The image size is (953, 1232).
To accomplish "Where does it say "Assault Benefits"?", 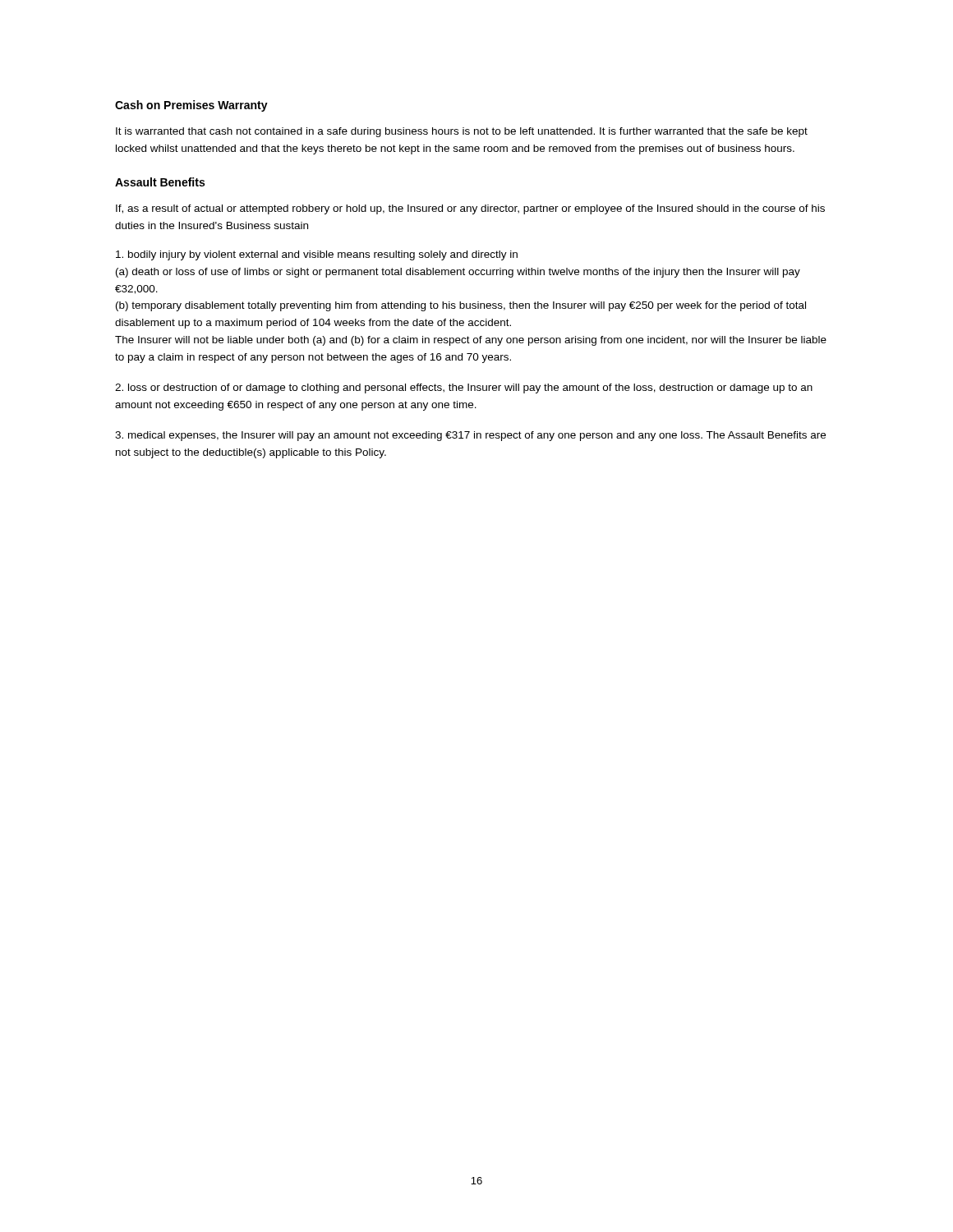I will pos(160,182).
